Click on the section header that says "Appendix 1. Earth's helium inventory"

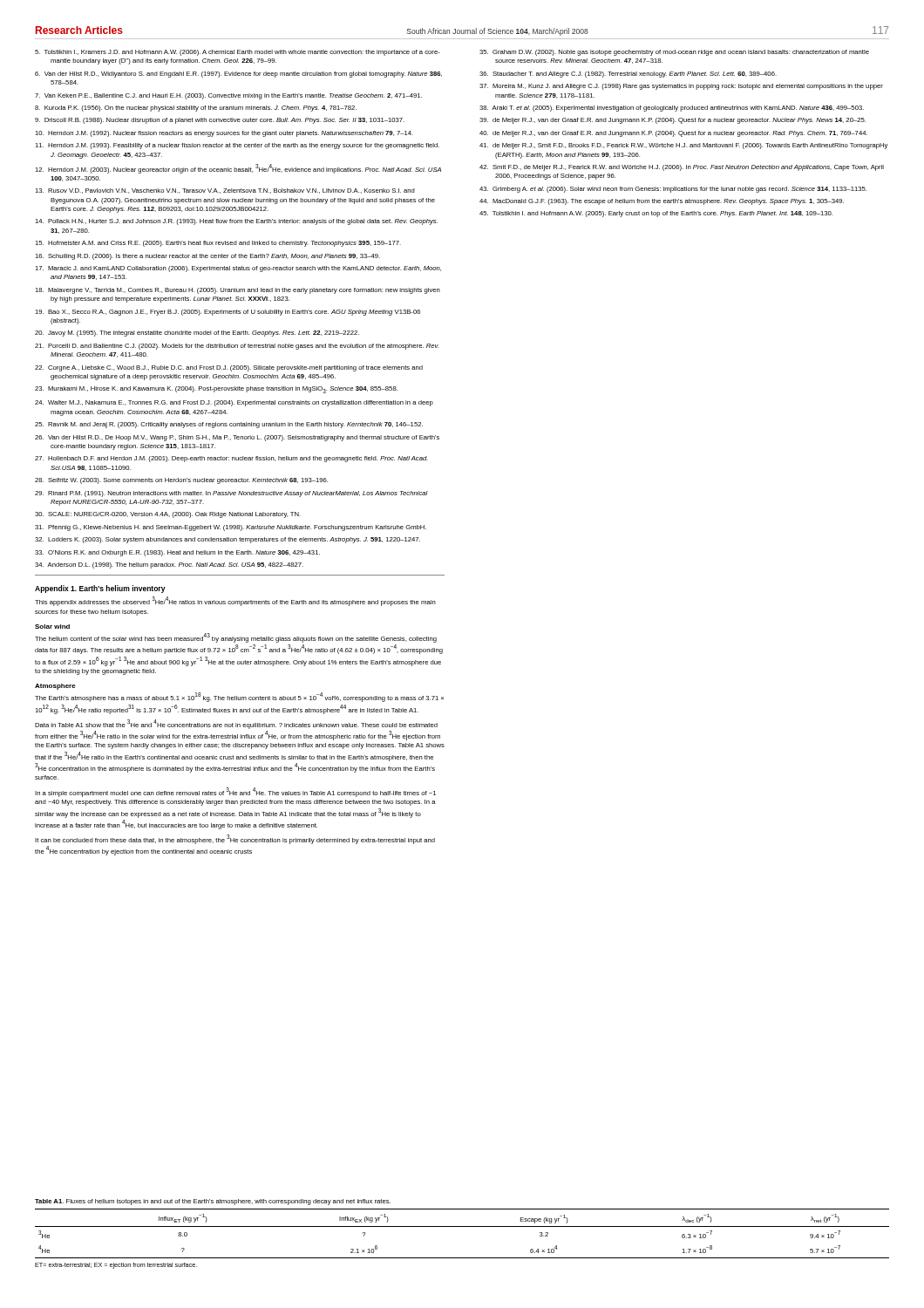100,589
